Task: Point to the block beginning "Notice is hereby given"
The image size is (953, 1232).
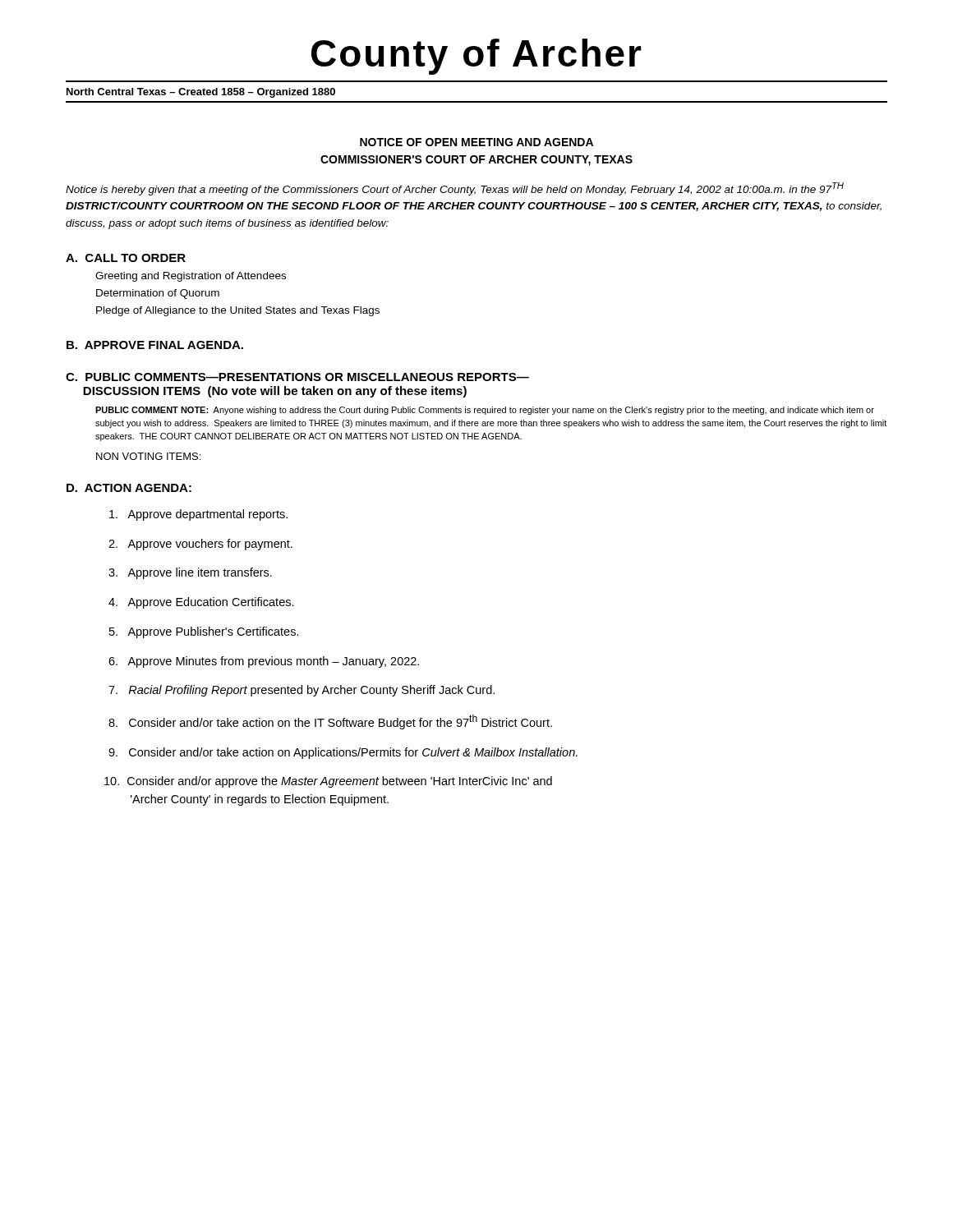Action: click(474, 205)
